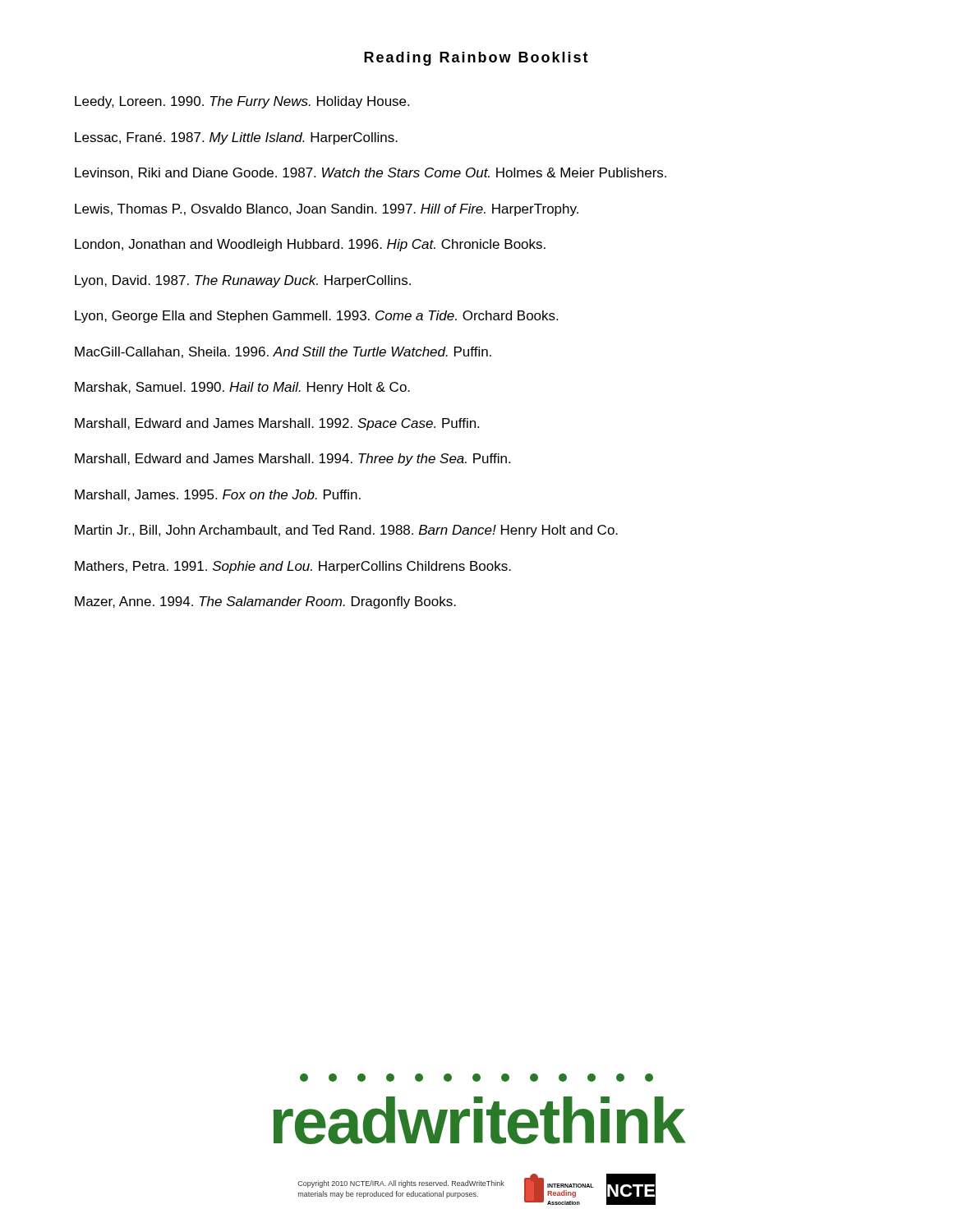The height and width of the screenshot is (1232, 953).
Task: Locate the text "Lessac, Frané. 1987. My Little Island. HarperCollins."
Action: tap(236, 137)
